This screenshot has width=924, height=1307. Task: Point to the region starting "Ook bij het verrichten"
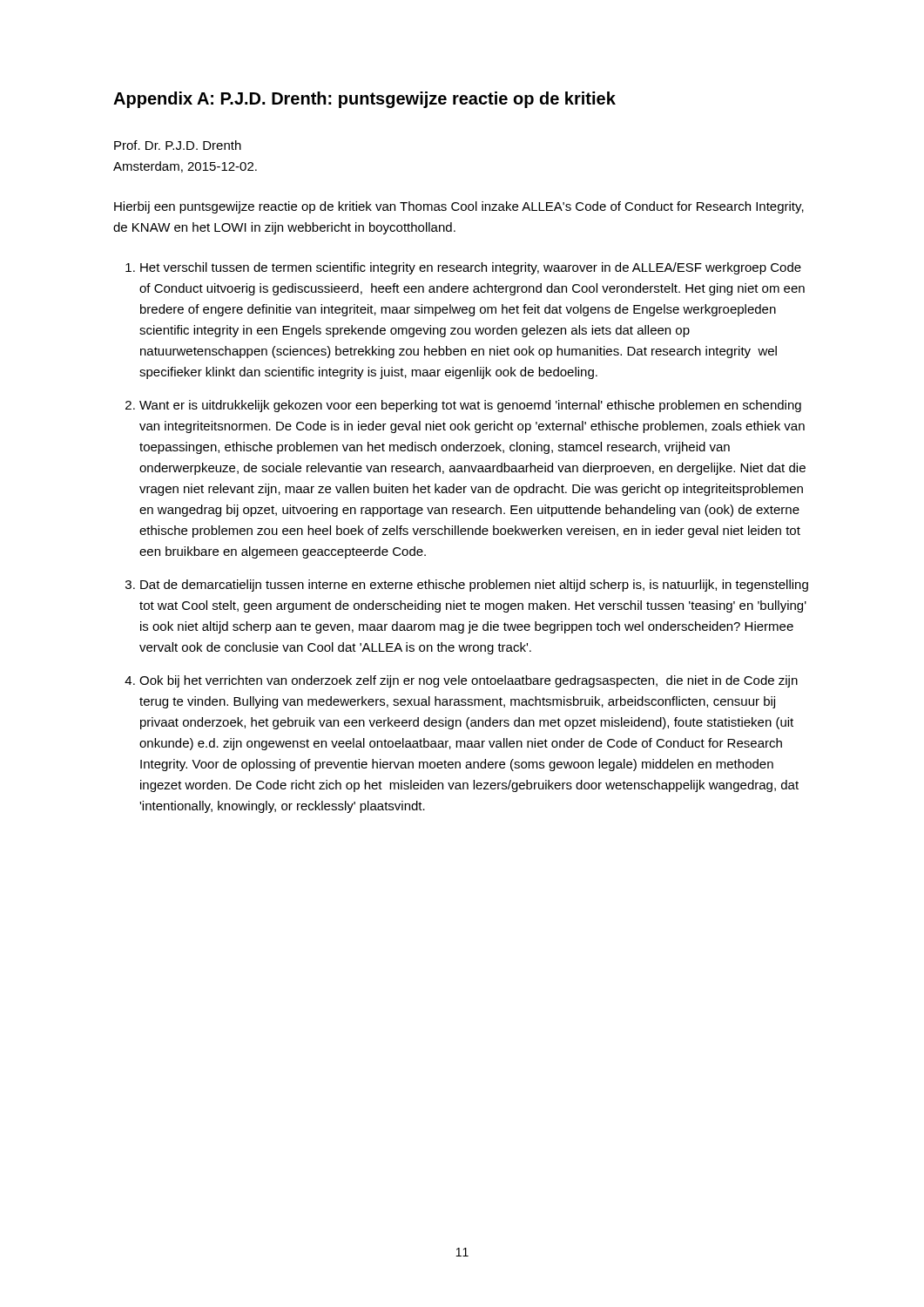point(469,743)
